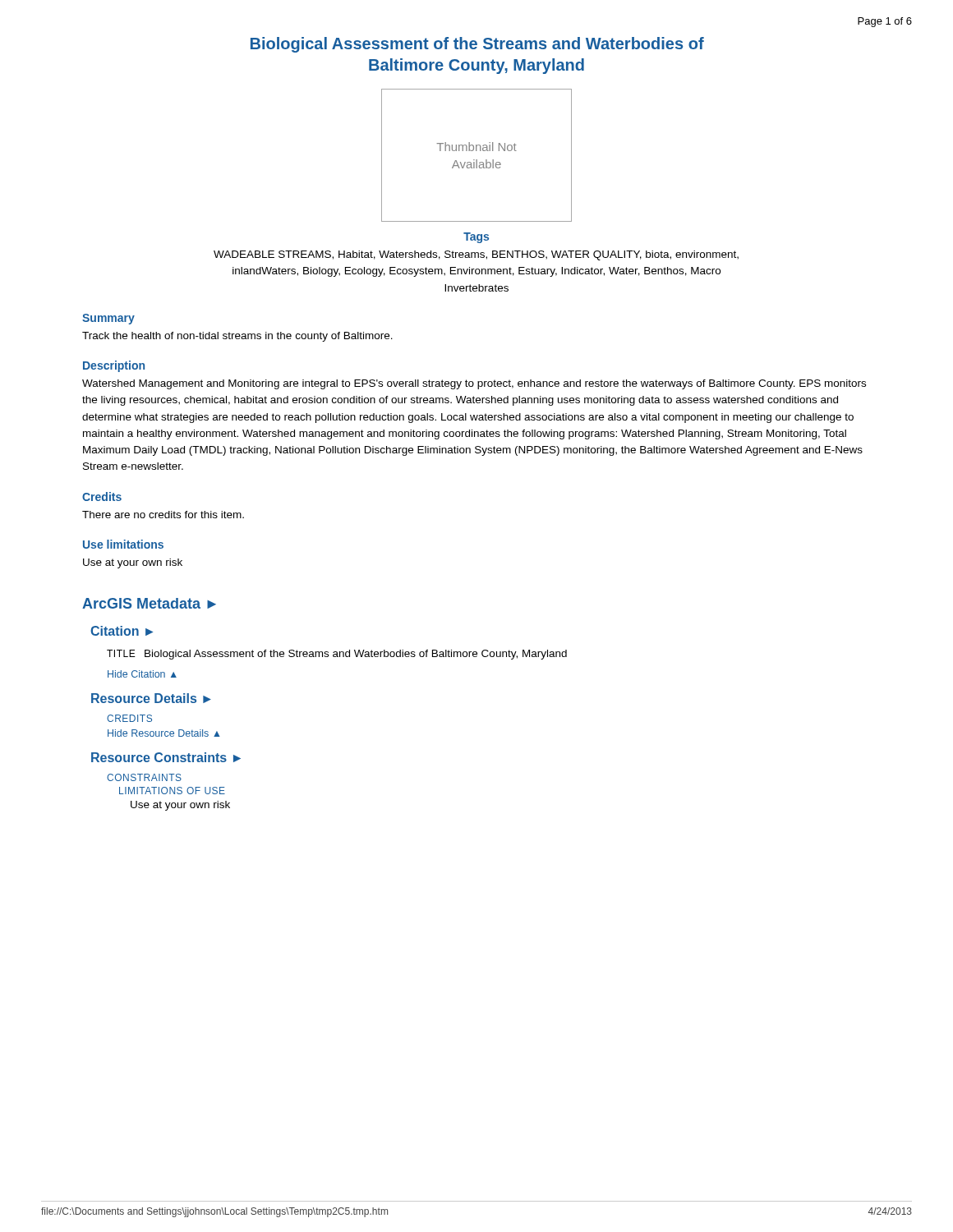Where is the passage that starts "Constraints Limitations of"?
The height and width of the screenshot is (1232, 953).
point(144,777)
